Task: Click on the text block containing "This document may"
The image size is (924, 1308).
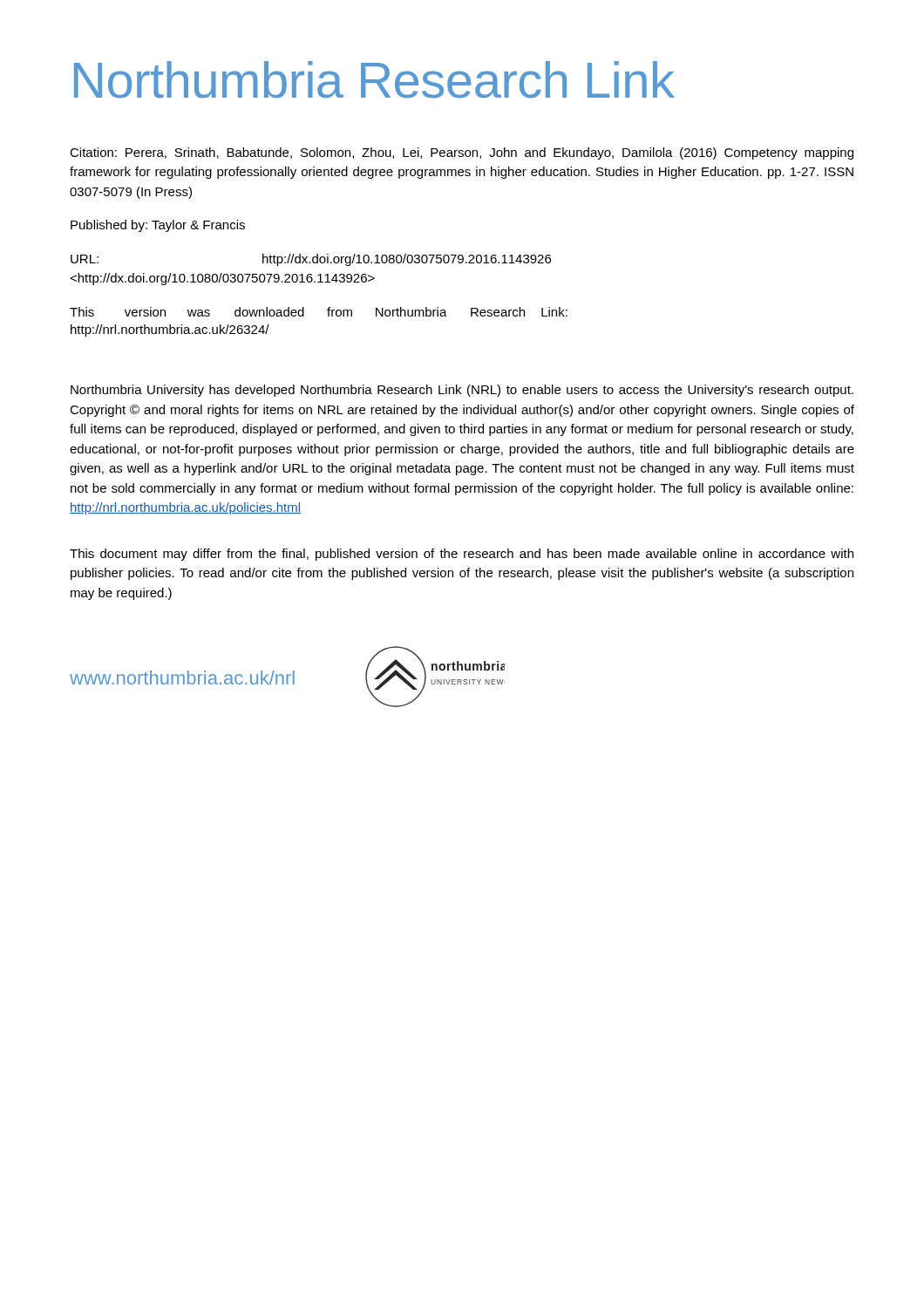Action: 462,573
